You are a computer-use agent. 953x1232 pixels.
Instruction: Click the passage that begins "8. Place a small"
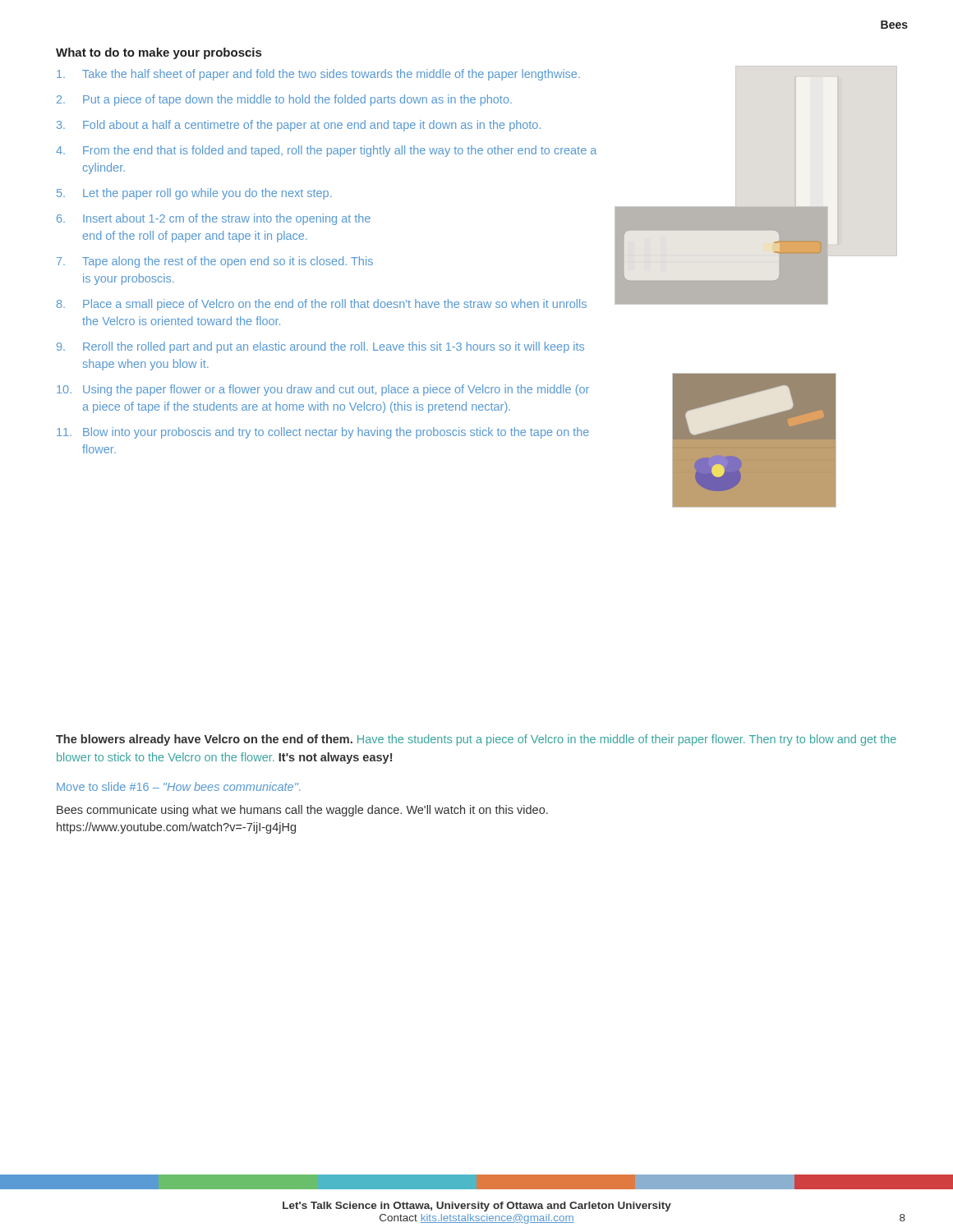point(327,313)
